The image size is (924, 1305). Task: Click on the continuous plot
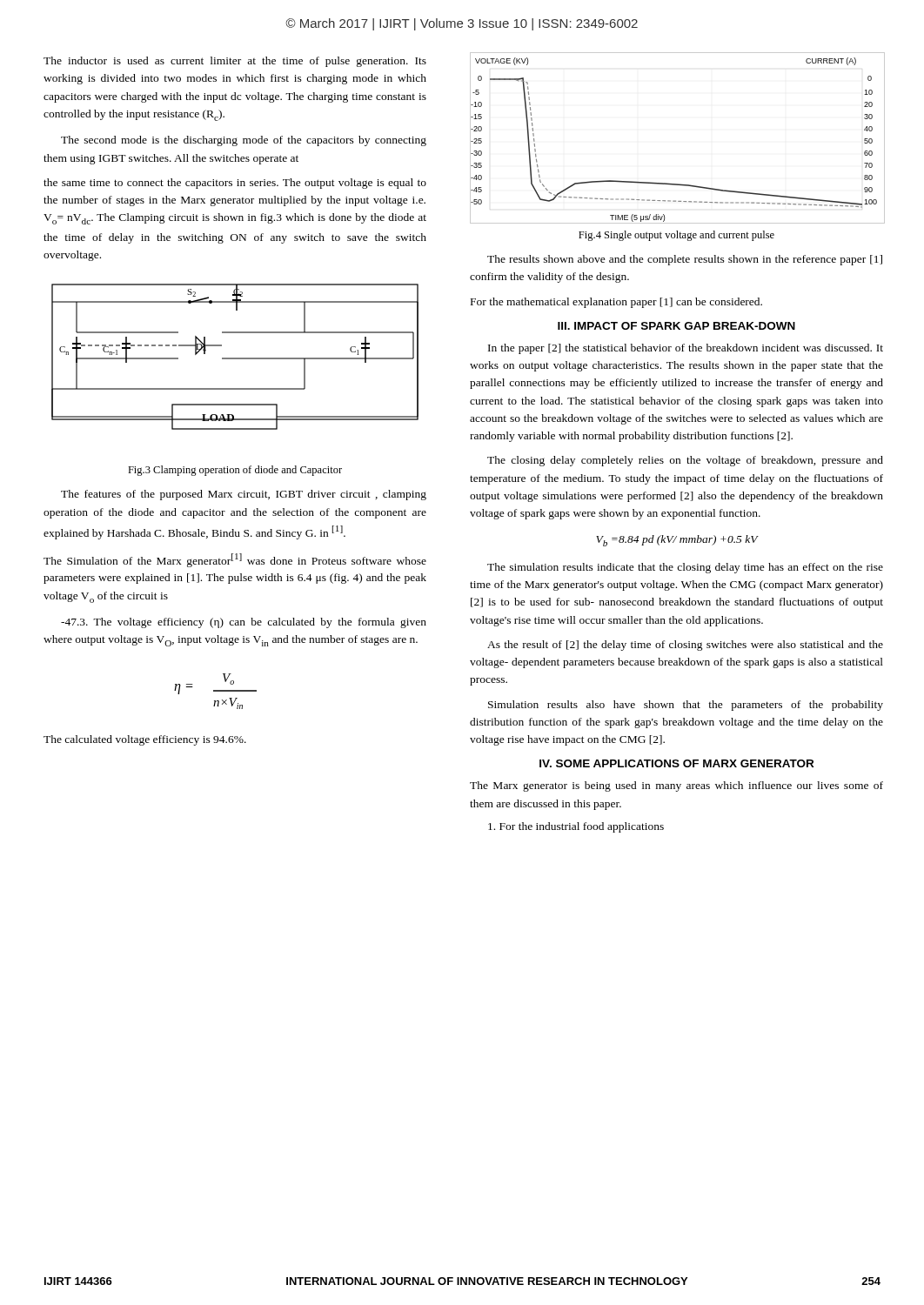point(676,138)
